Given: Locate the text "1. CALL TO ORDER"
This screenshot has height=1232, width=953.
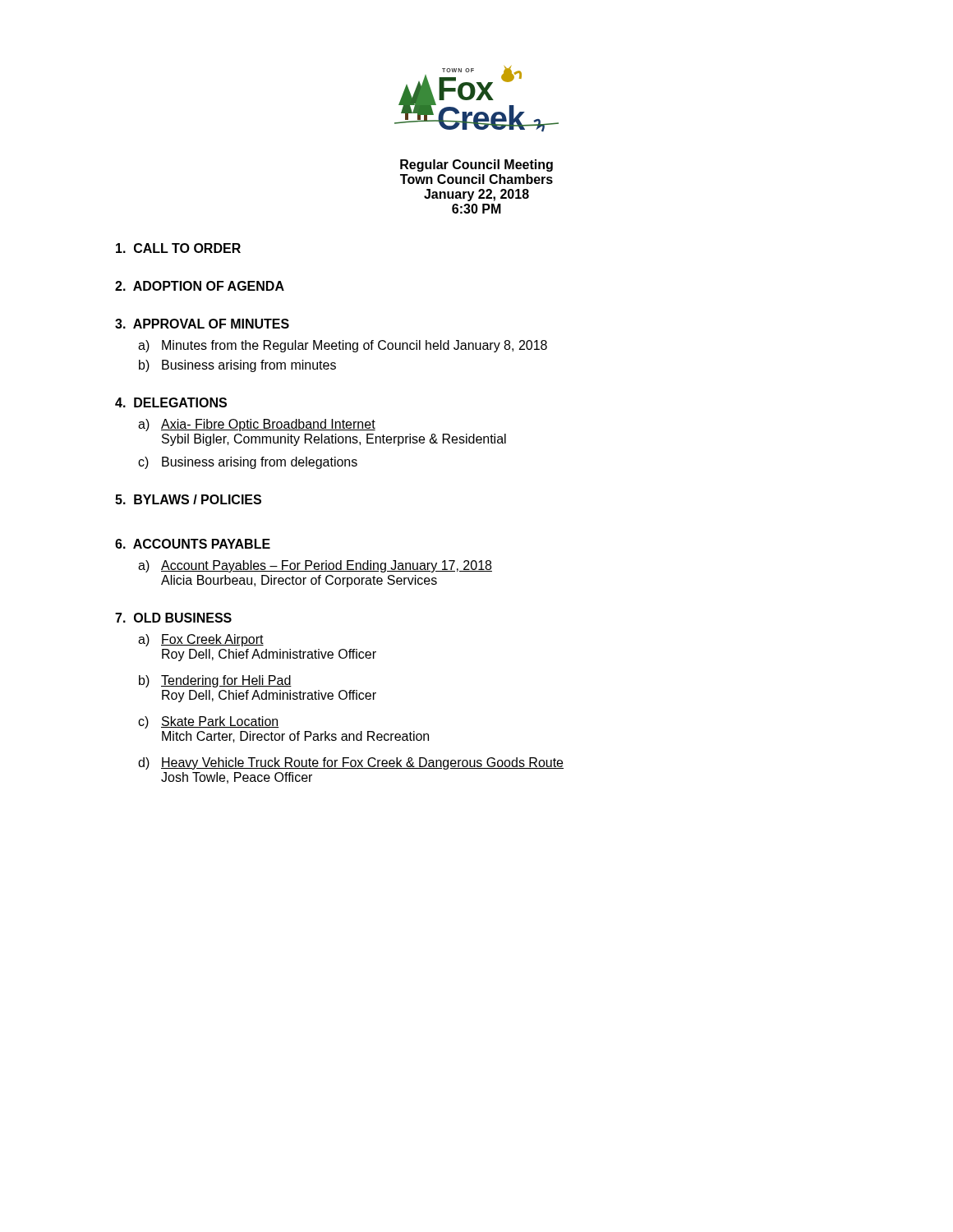Looking at the screenshot, I should point(178,248).
